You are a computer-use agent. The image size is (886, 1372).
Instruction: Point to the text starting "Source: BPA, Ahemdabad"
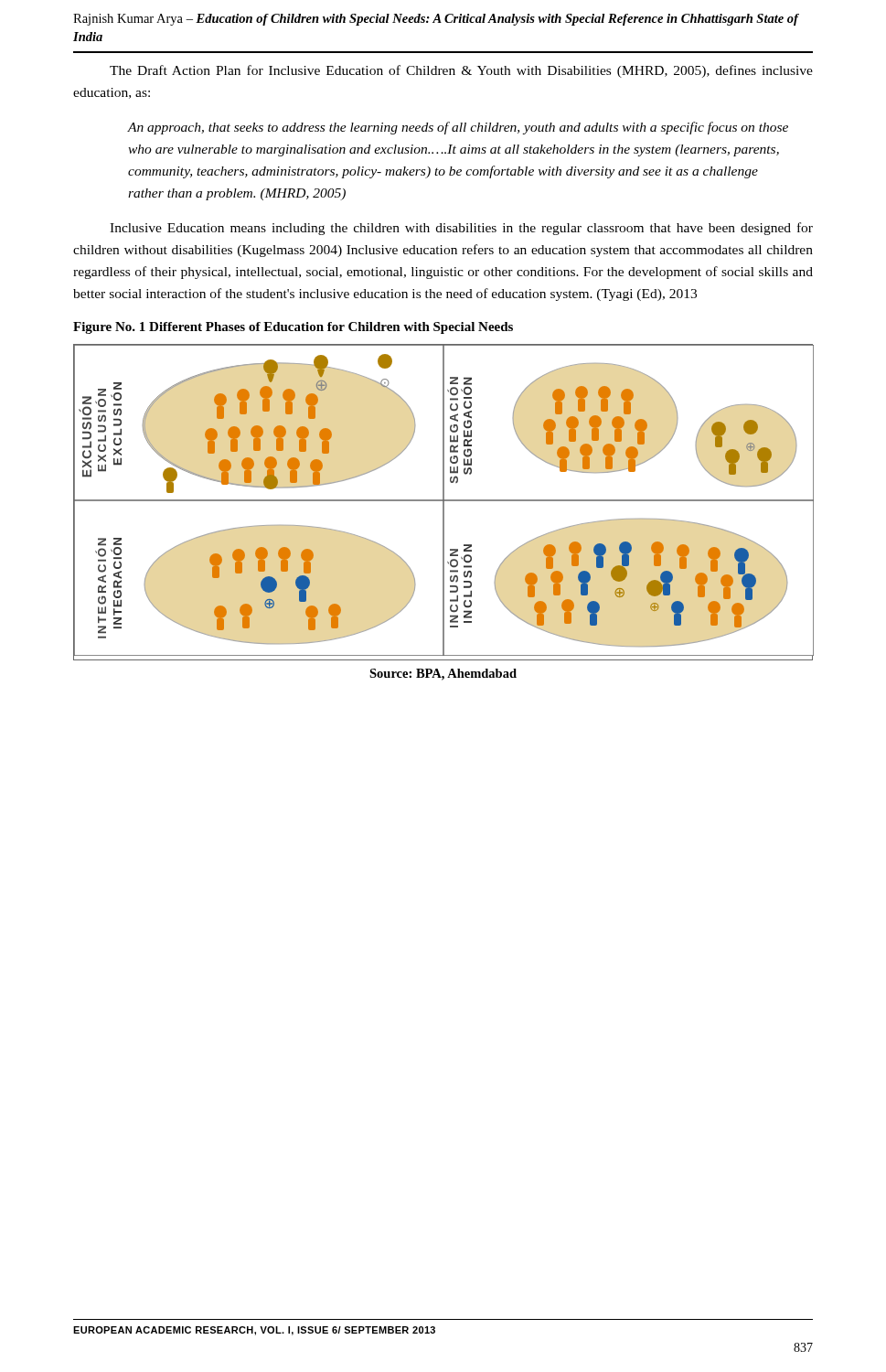click(x=443, y=673)
